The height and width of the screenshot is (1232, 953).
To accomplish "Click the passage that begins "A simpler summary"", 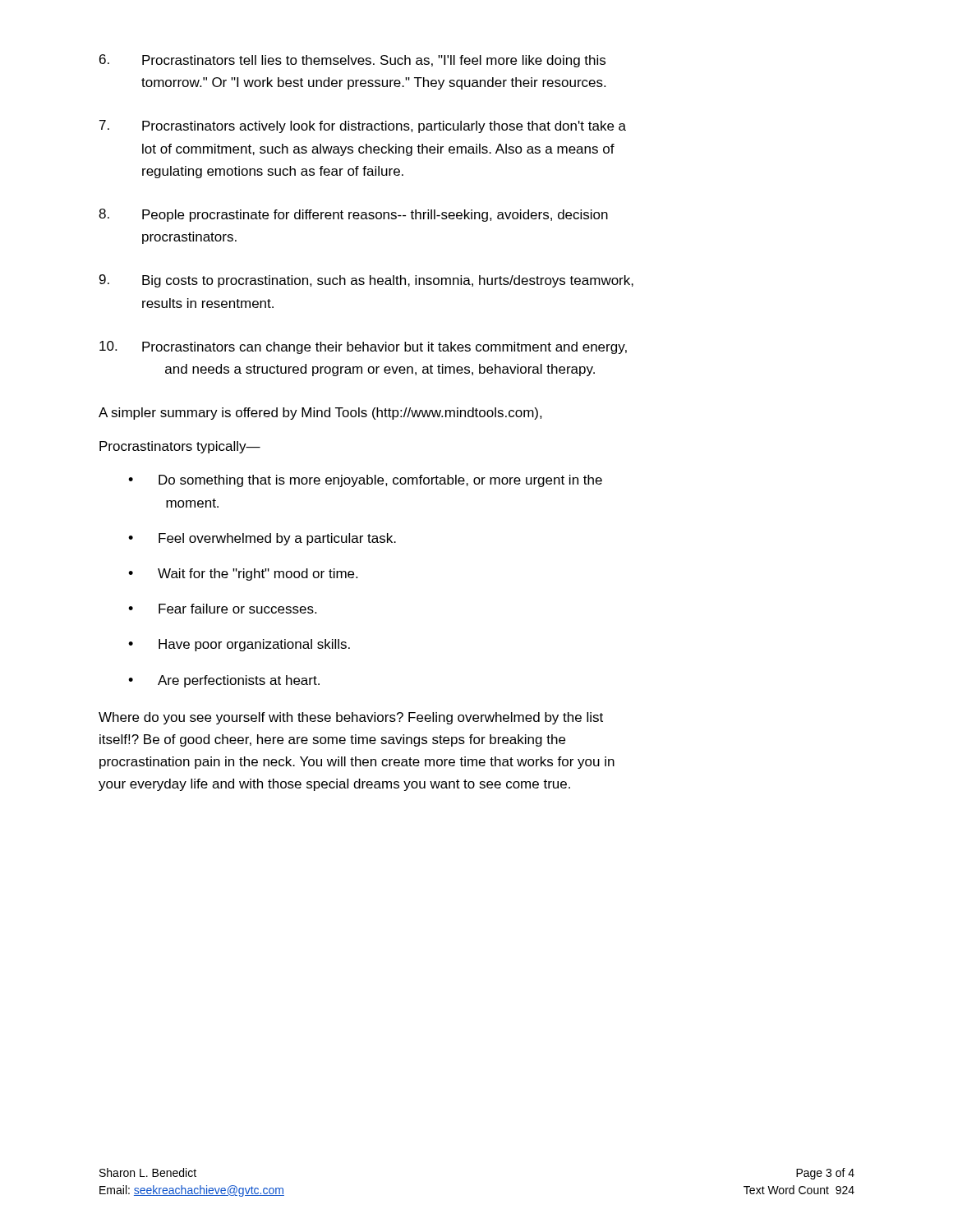I will pos(321,413).
